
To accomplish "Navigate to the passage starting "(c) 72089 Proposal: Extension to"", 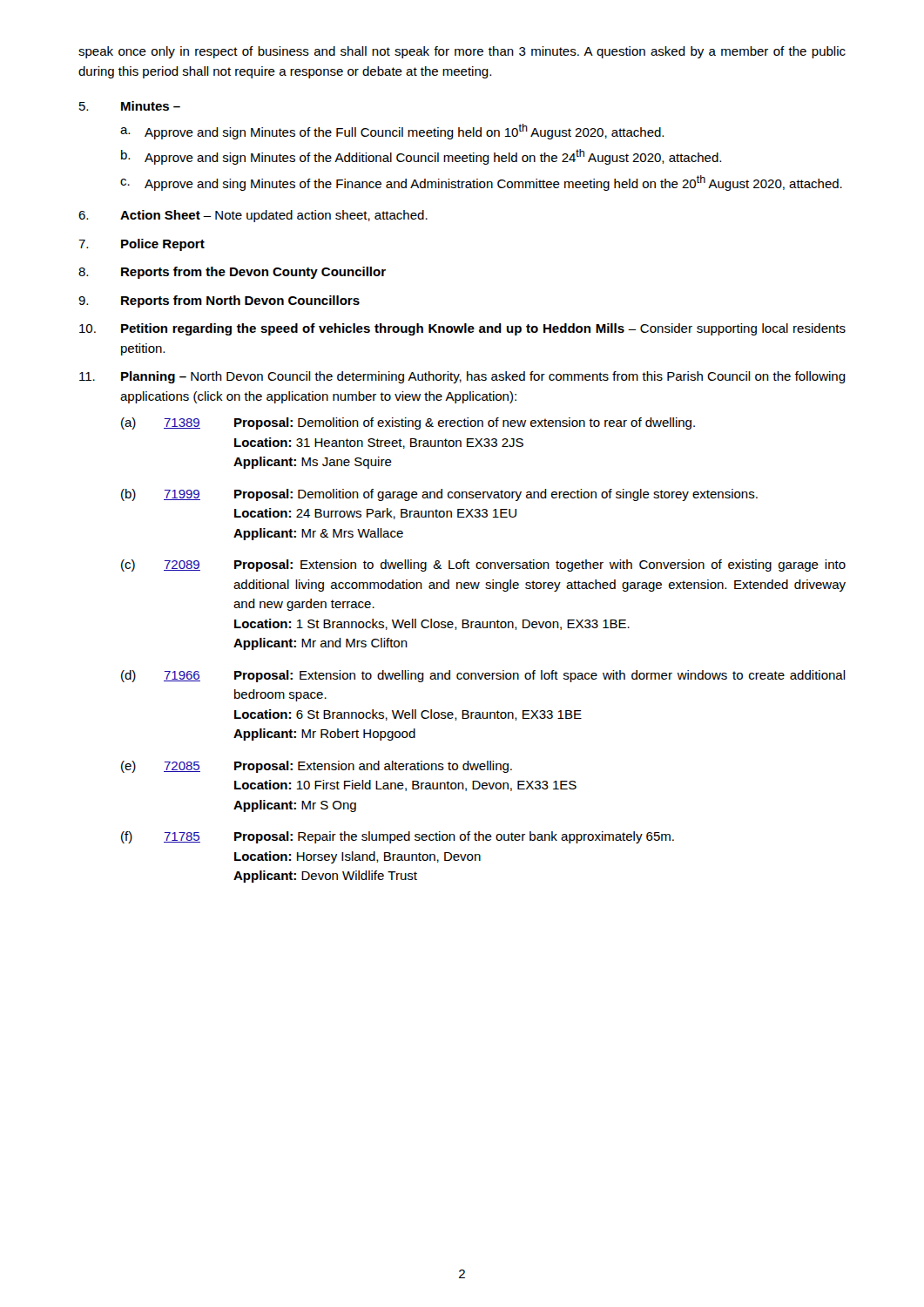I will [483, 565].
